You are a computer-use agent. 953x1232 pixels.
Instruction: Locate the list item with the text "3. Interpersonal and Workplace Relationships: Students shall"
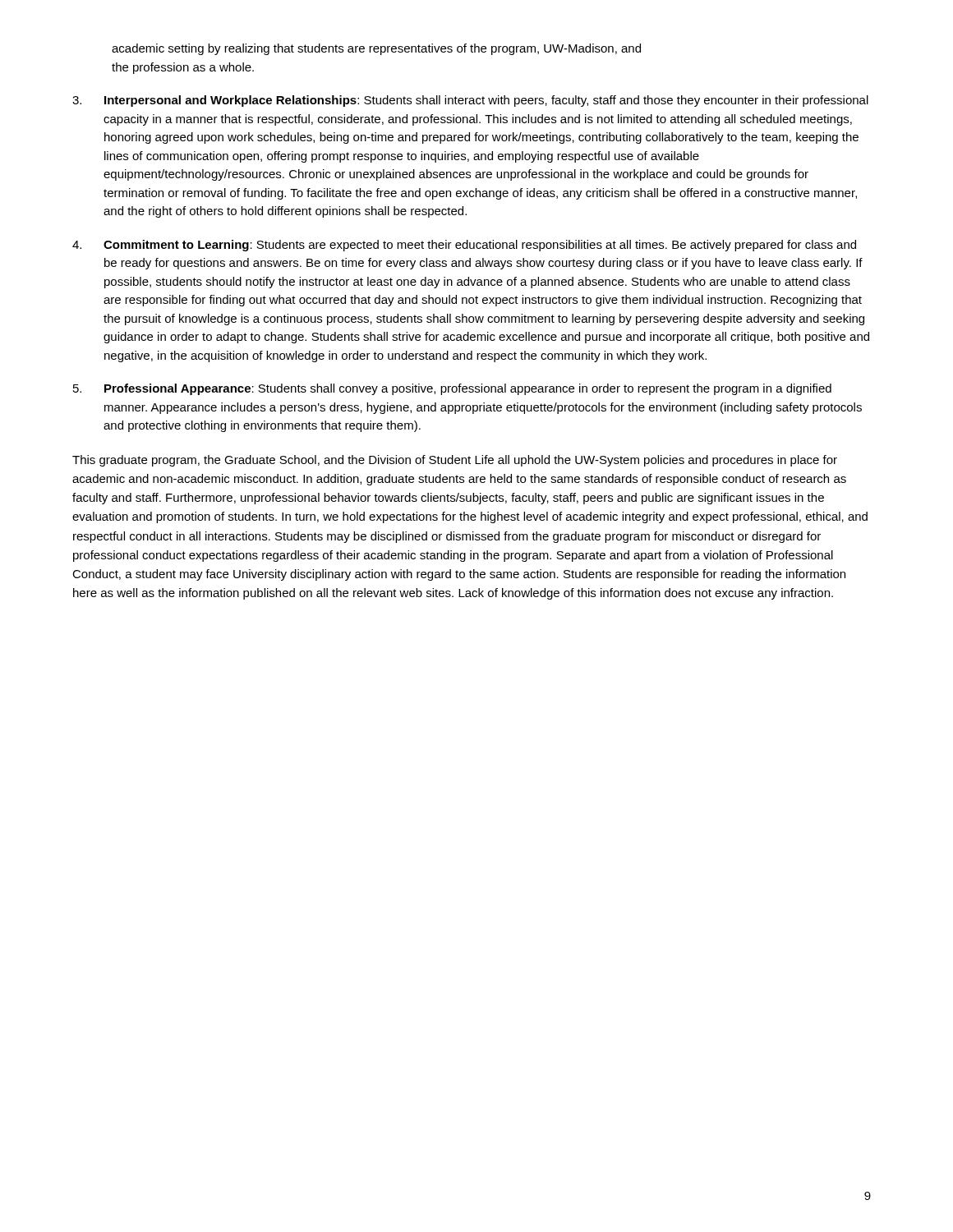472,156
